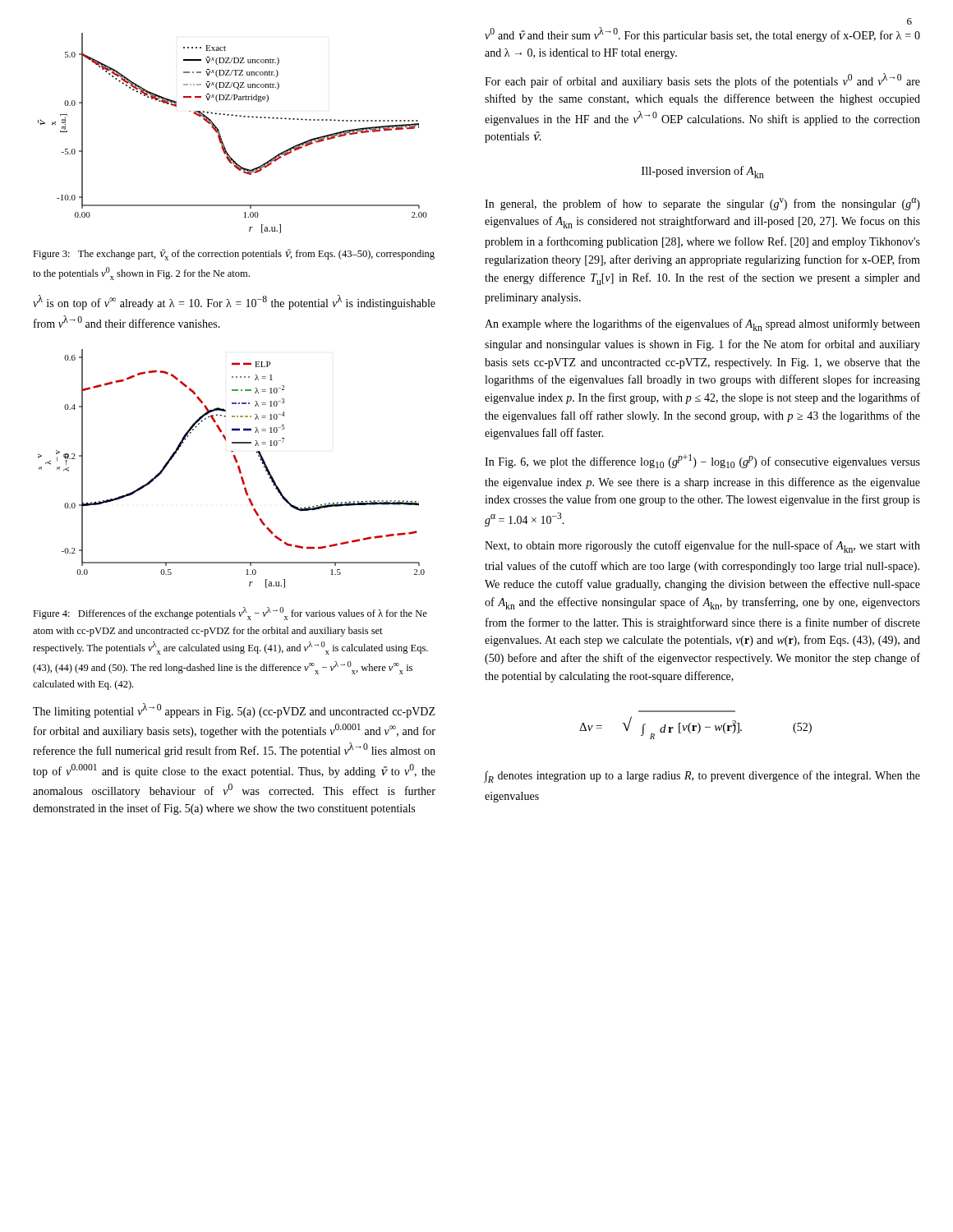Locate the text starting "Ill-posed inversion of Akn"

(702, 173)
